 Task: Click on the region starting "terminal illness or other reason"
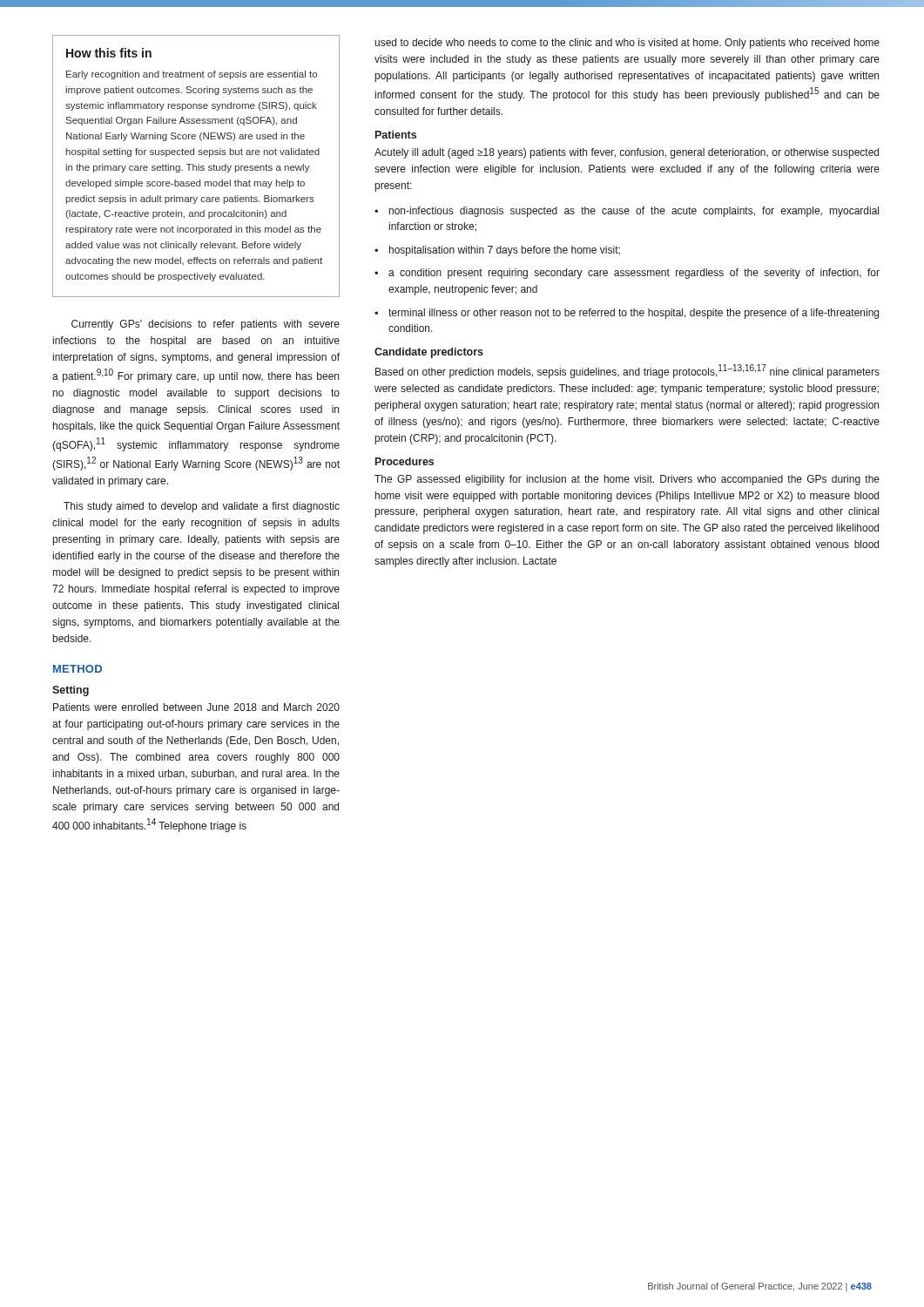coord(634,321)
